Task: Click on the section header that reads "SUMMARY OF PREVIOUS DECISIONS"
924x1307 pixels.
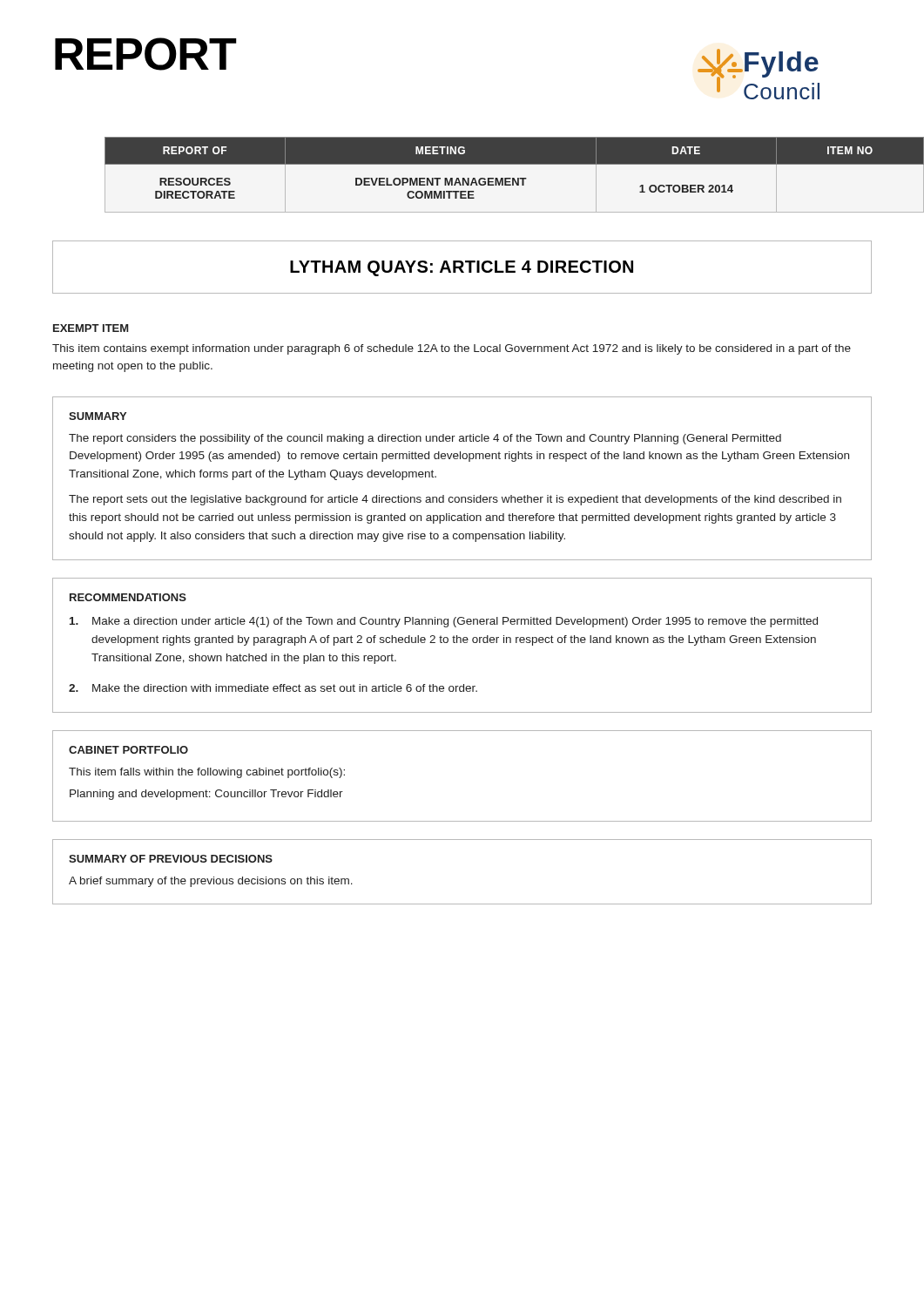Action: [x=171, y=858]
